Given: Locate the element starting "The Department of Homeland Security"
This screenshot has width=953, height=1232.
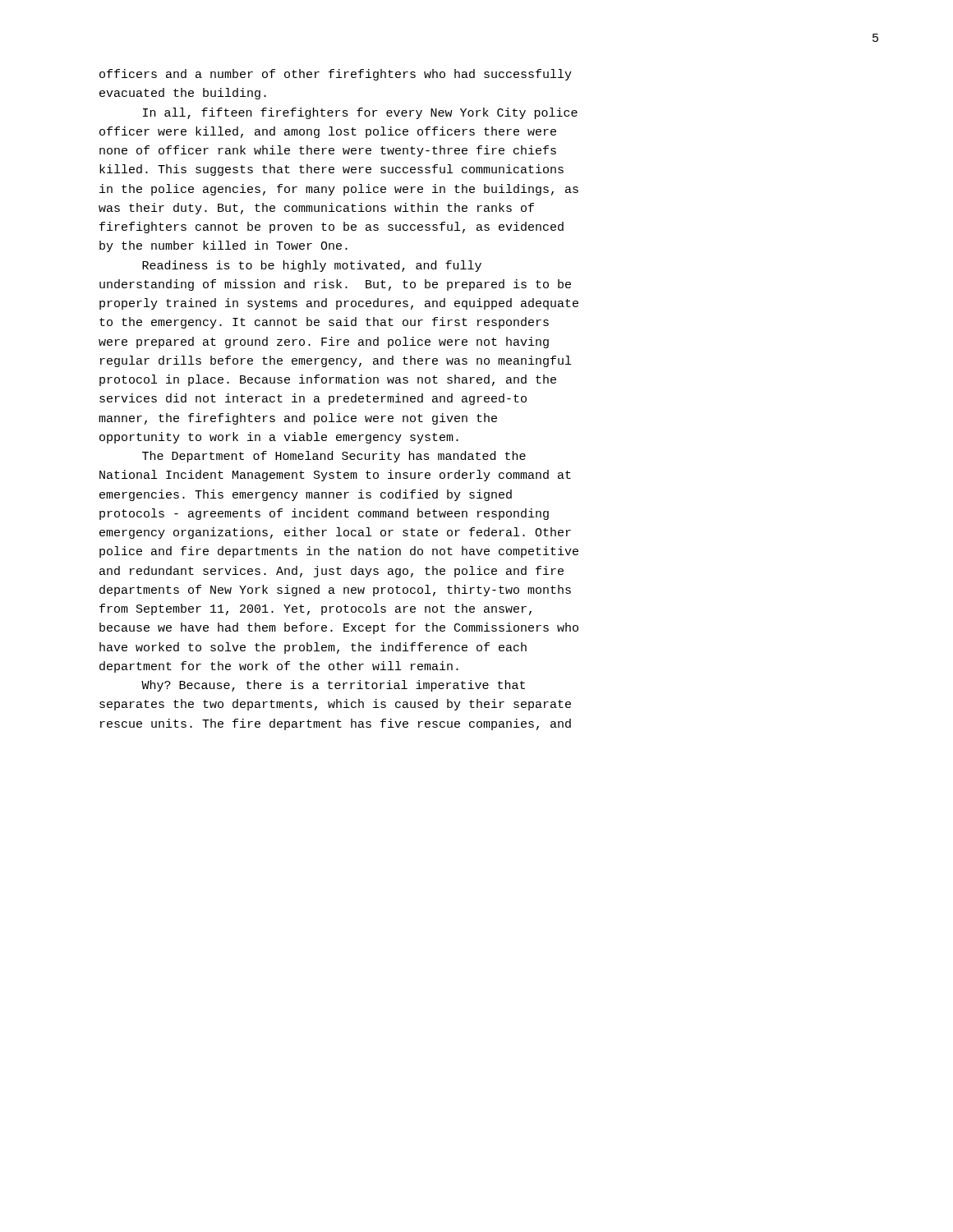Looking at the screenshot, I should [476, 562].
